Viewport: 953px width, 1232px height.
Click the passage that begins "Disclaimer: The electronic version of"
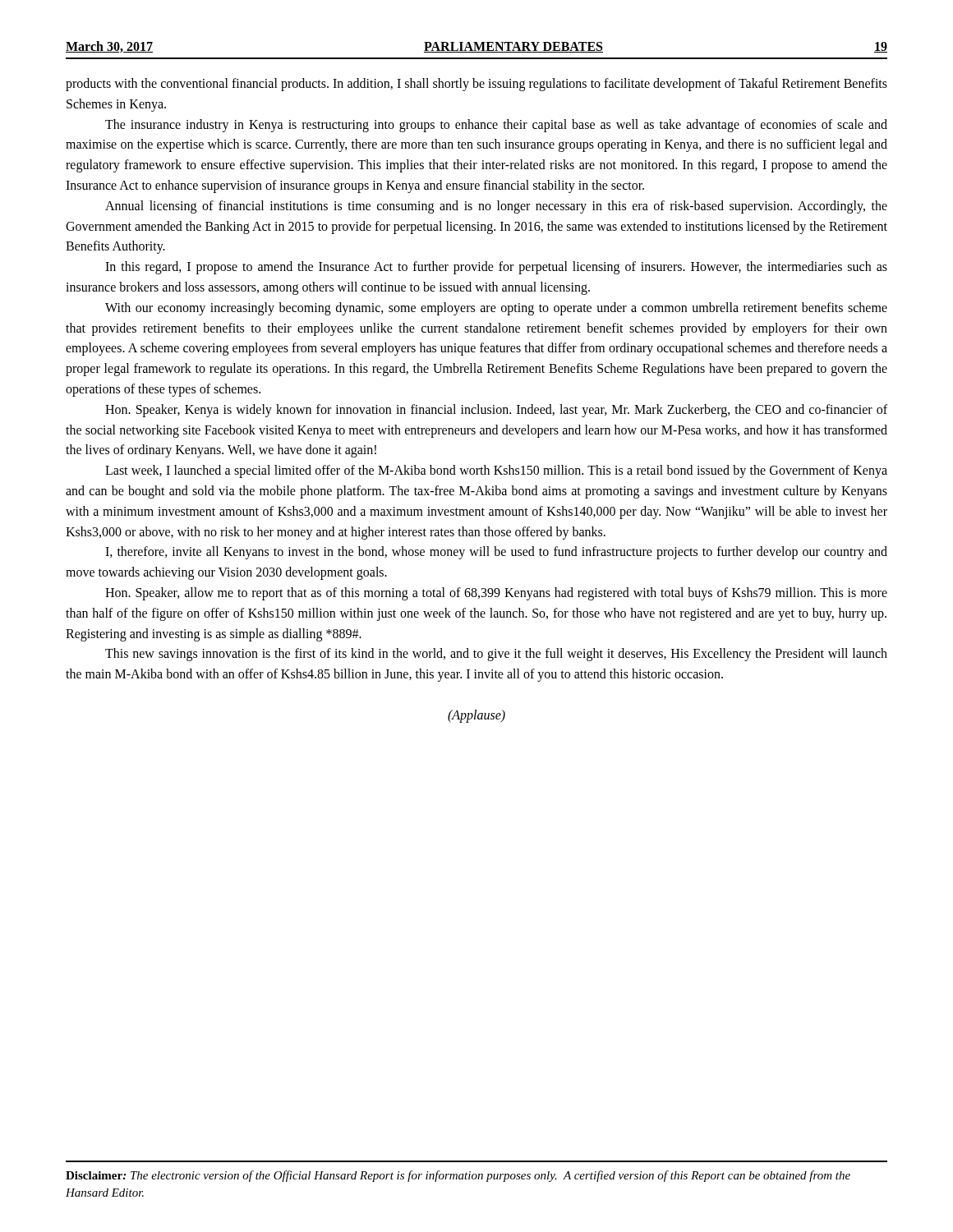click(476, 1185)
